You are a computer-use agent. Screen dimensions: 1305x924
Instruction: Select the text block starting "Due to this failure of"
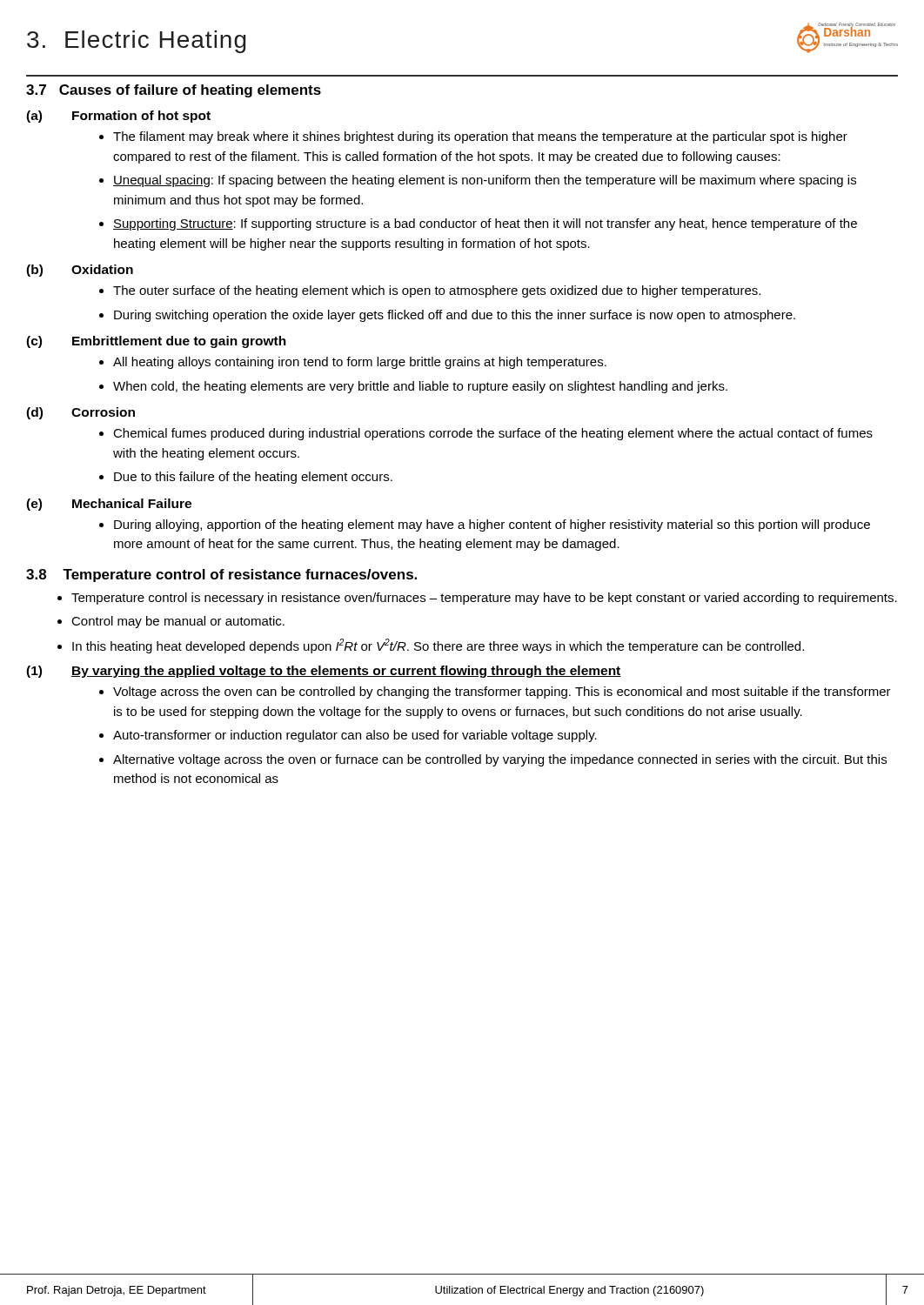(253, 476)
